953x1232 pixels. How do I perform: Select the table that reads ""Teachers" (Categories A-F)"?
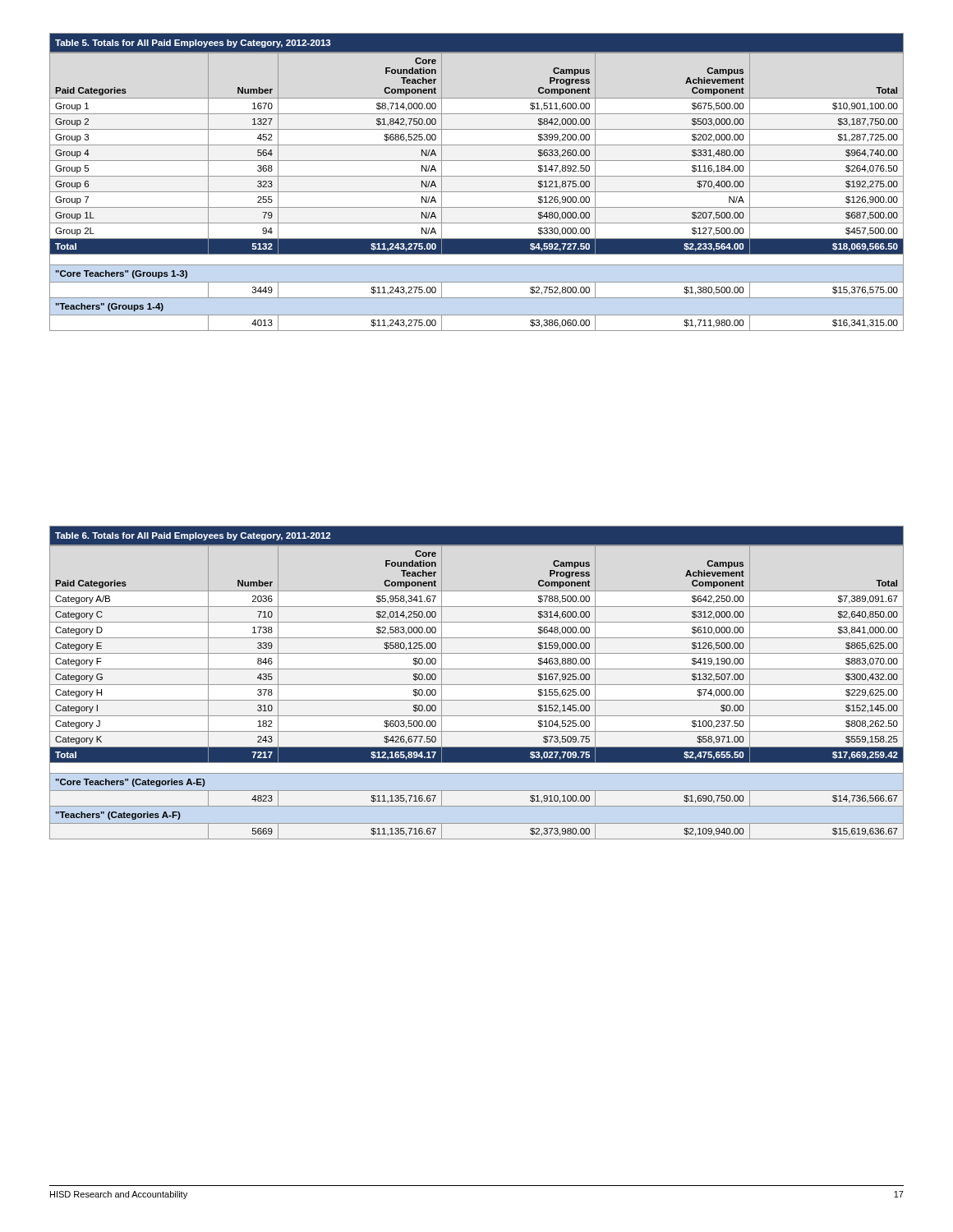[476, 683]
